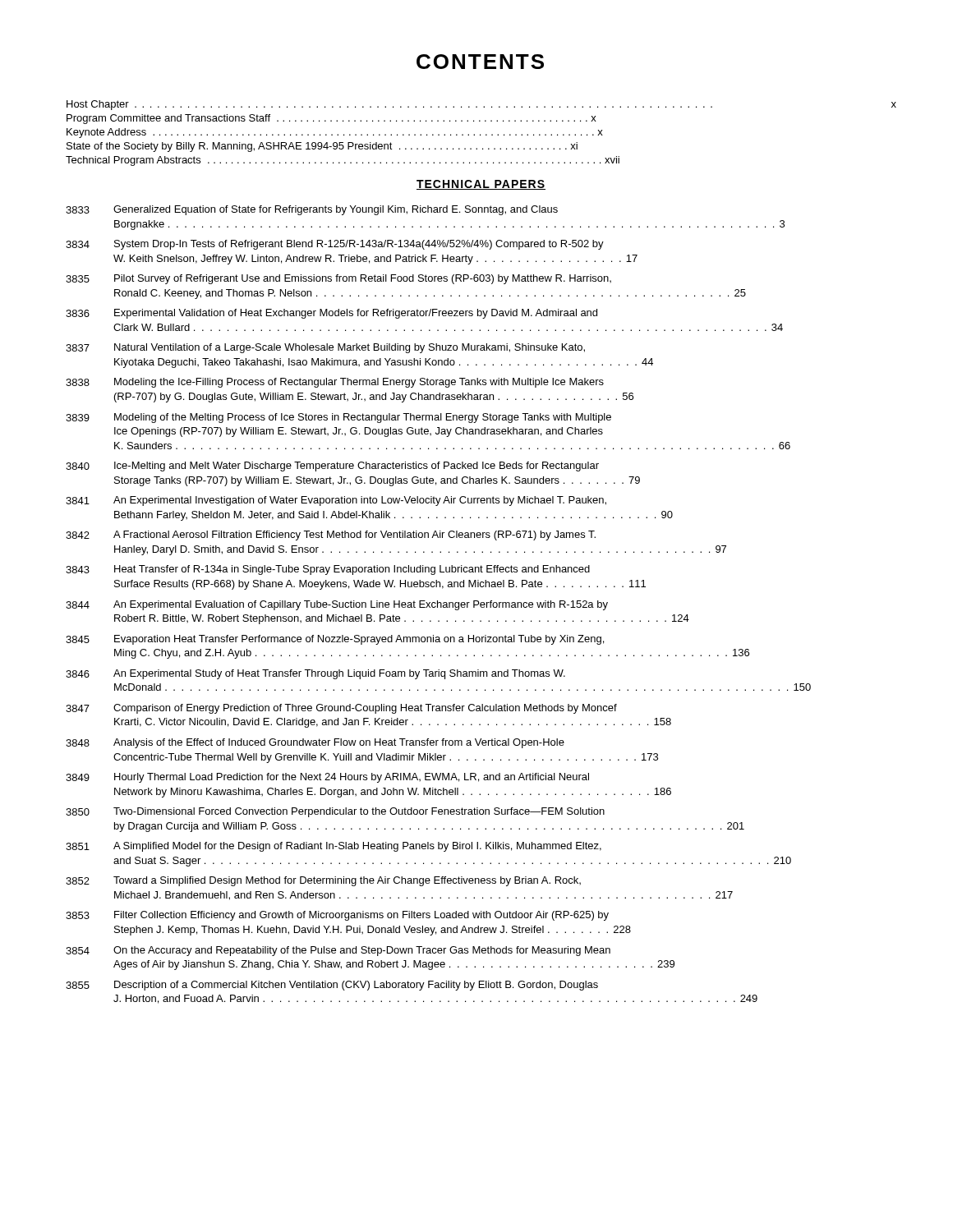Point to the passage starting "Evaporation Heat Transfer"
Screen dimensions: 1232x962
click(x=432, y=646)
